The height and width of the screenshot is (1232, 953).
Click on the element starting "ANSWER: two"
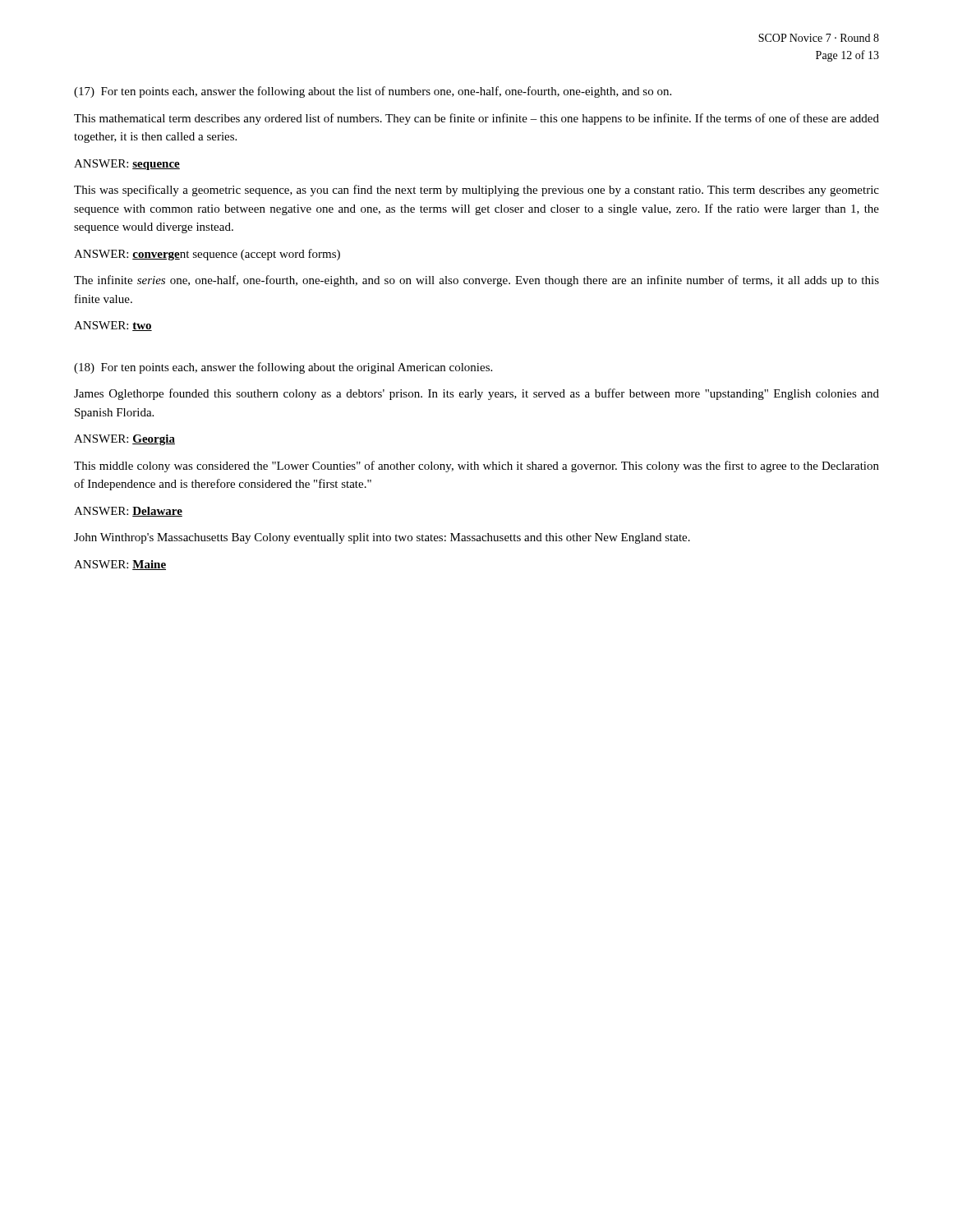click(x=113, y=325)
